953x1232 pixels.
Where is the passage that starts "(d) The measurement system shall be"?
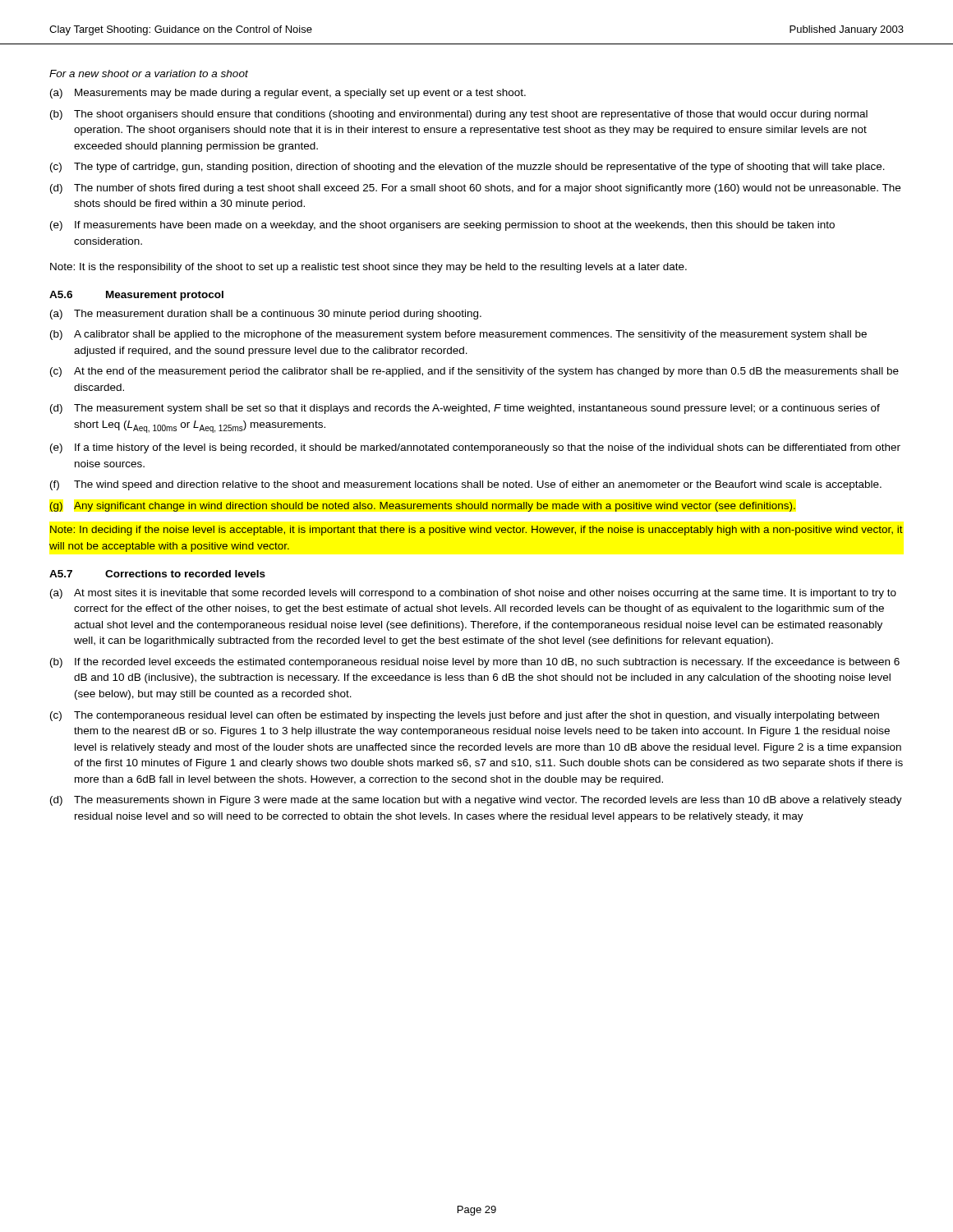(x=476, y=418)
